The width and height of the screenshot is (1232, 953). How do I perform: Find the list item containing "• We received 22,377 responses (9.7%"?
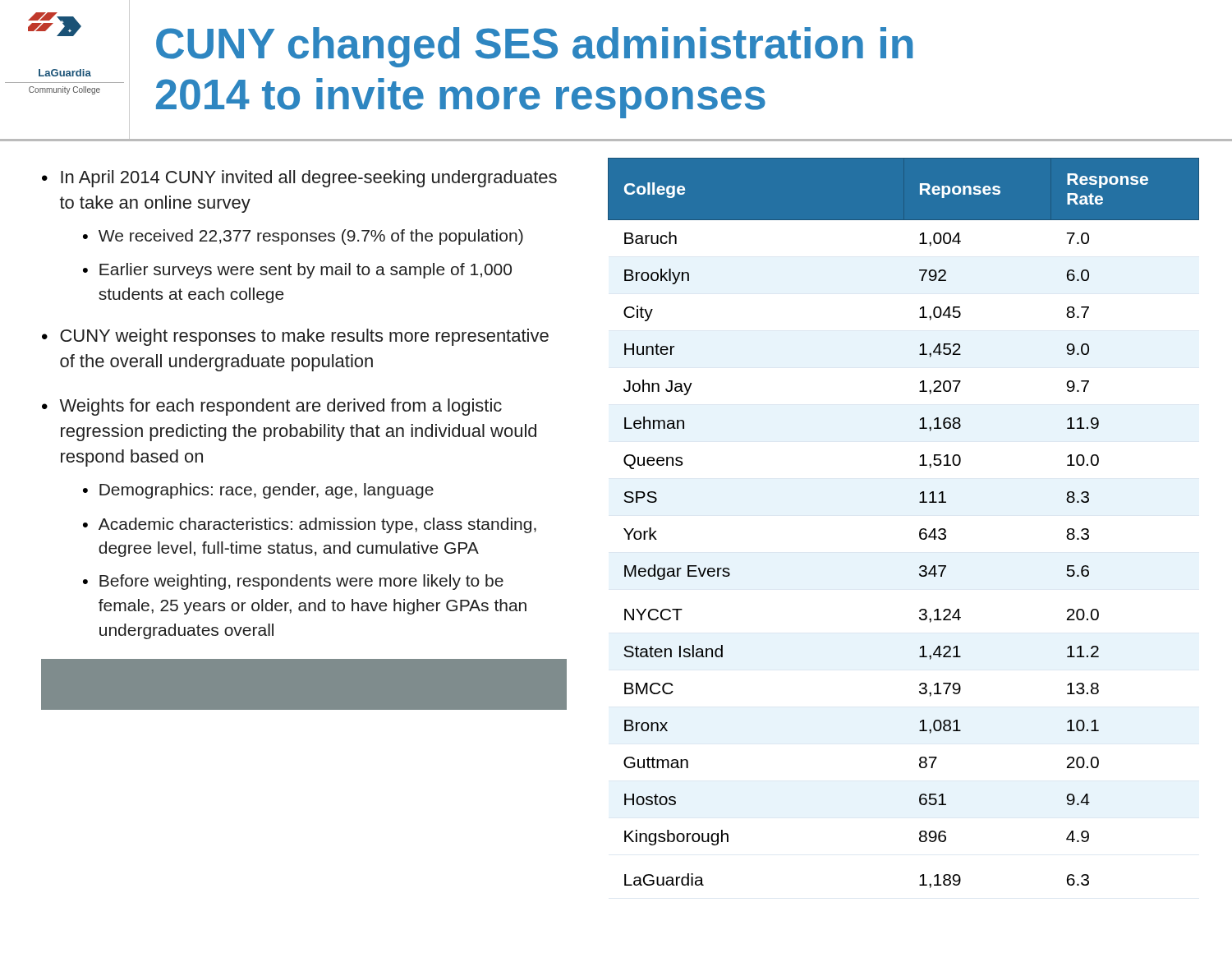[x=303, y=236]
